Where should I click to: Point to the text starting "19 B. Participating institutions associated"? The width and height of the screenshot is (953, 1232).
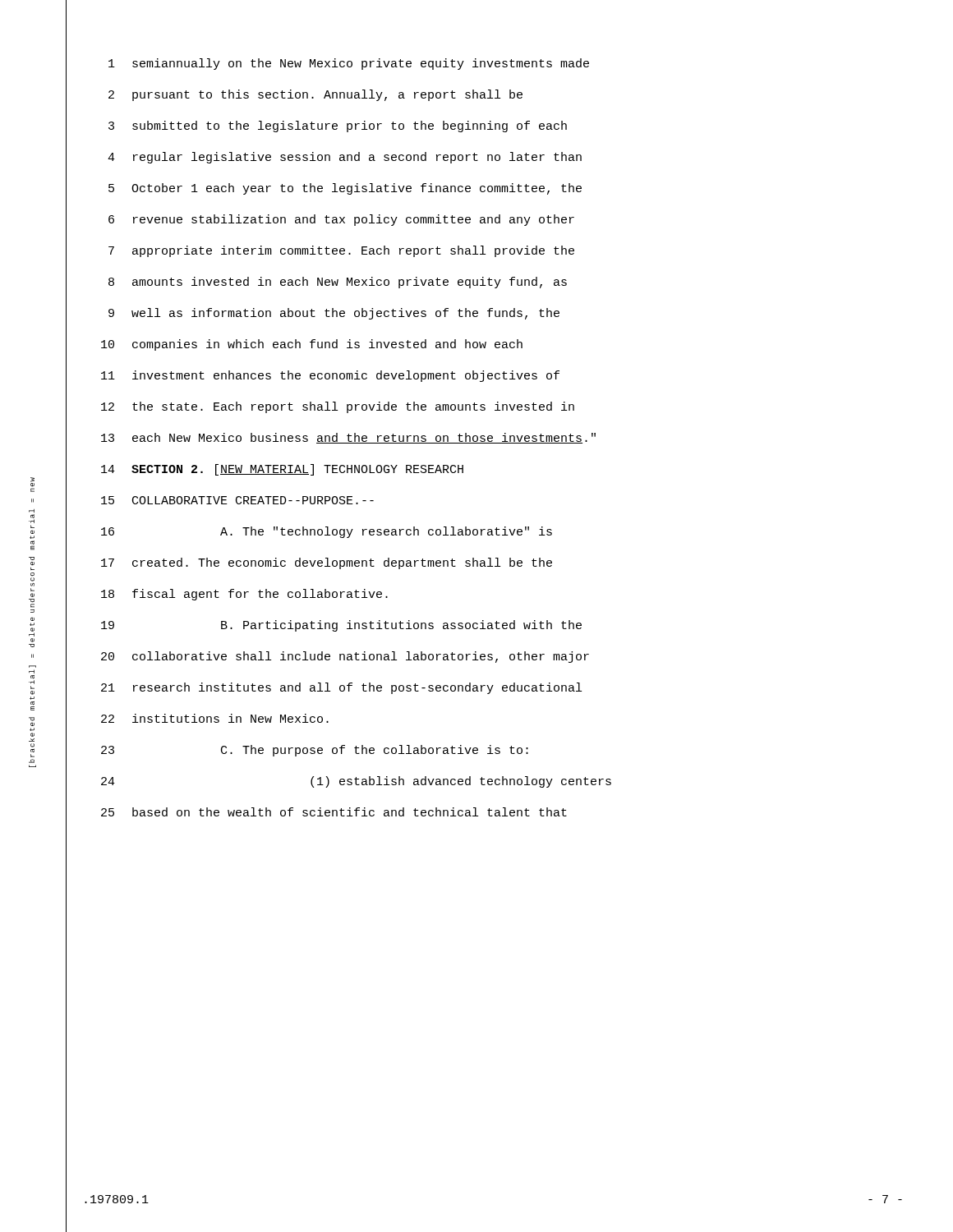point(493,673)
